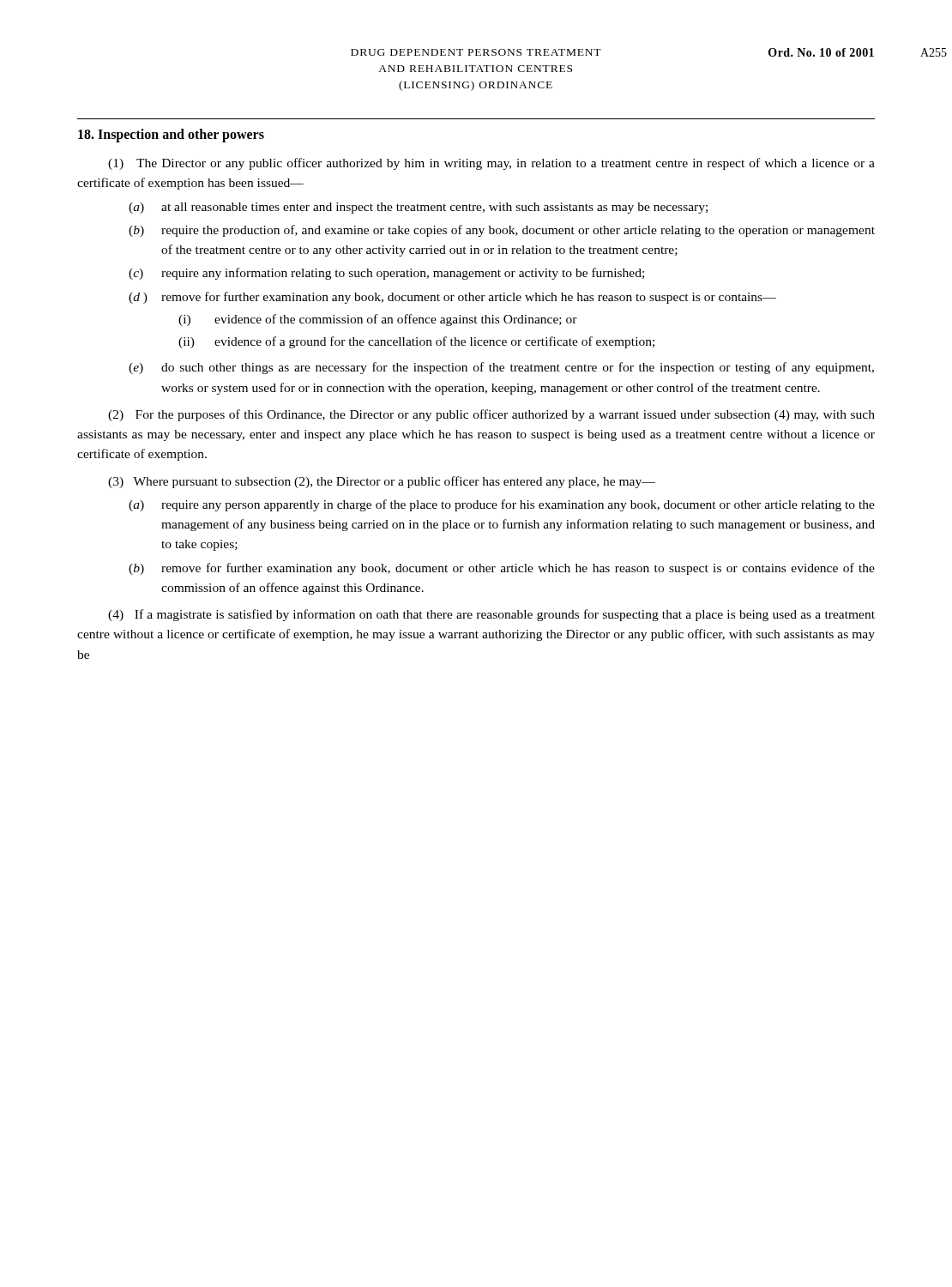
Task: Point to "18. Inspection and other powers"
Action: (x=171, y=134)
